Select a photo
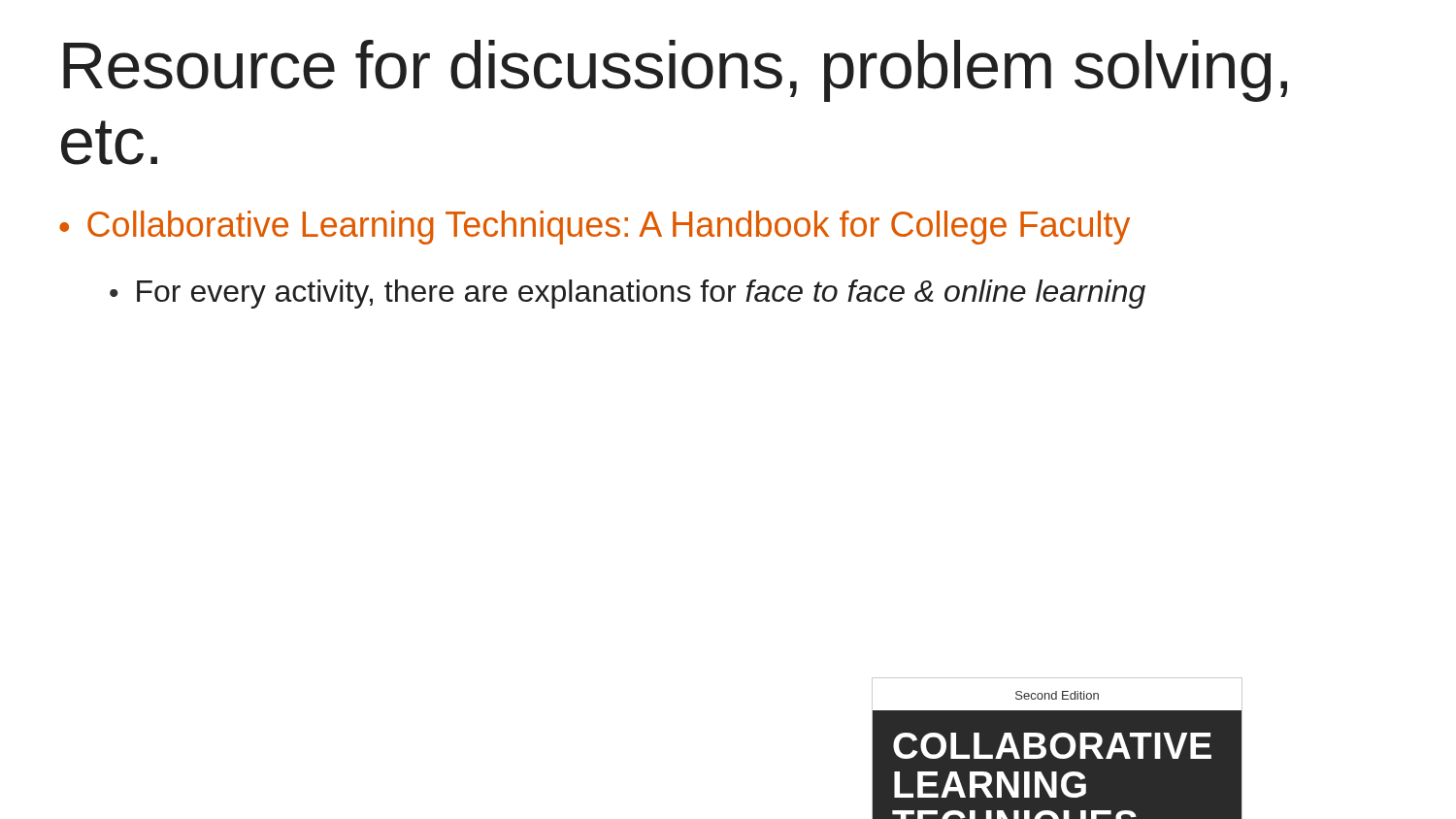The image size is (1456, 819). pyautogui.click(x=620, y=562)
